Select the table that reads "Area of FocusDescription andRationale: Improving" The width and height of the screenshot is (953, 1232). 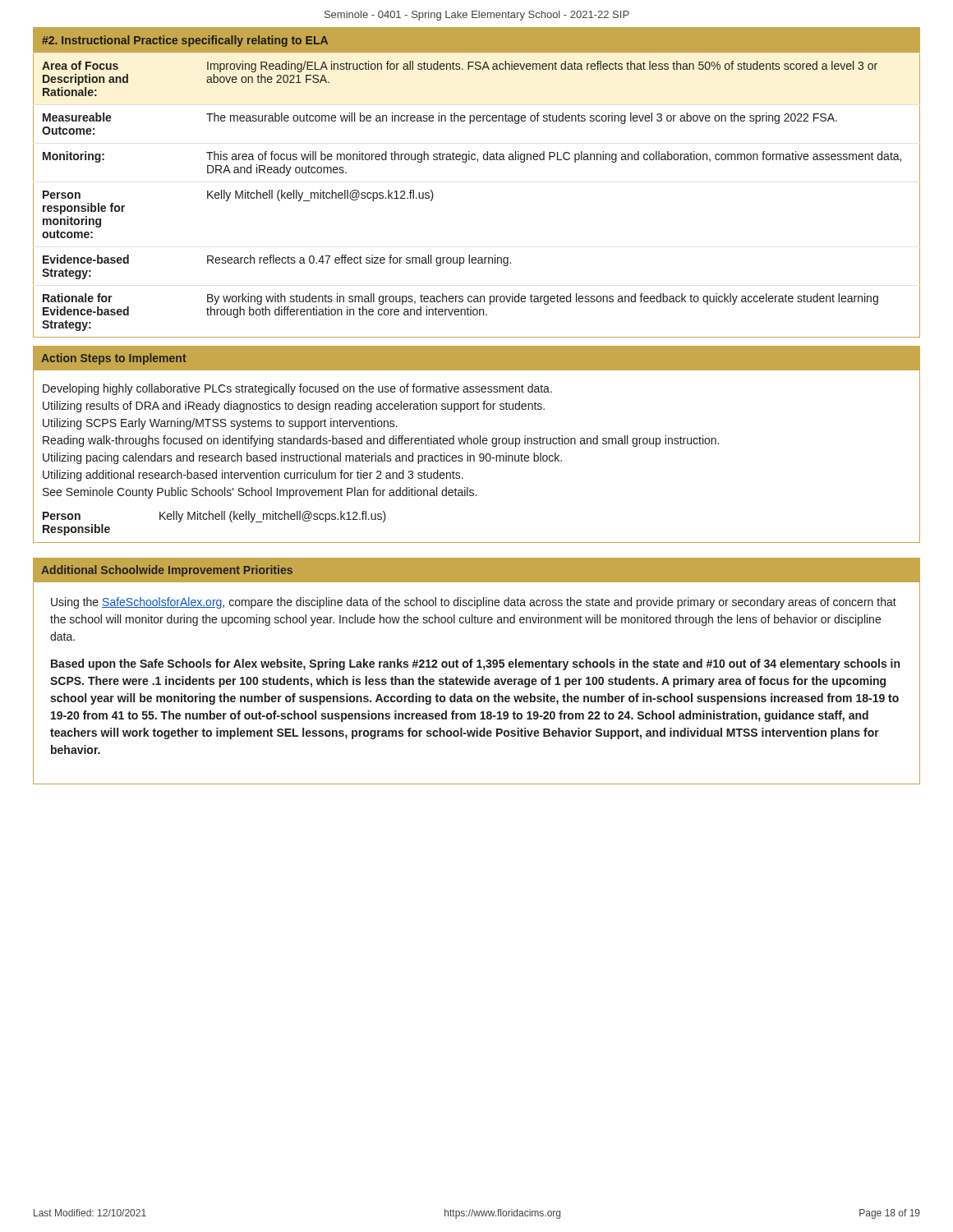[x=476, y=79]
